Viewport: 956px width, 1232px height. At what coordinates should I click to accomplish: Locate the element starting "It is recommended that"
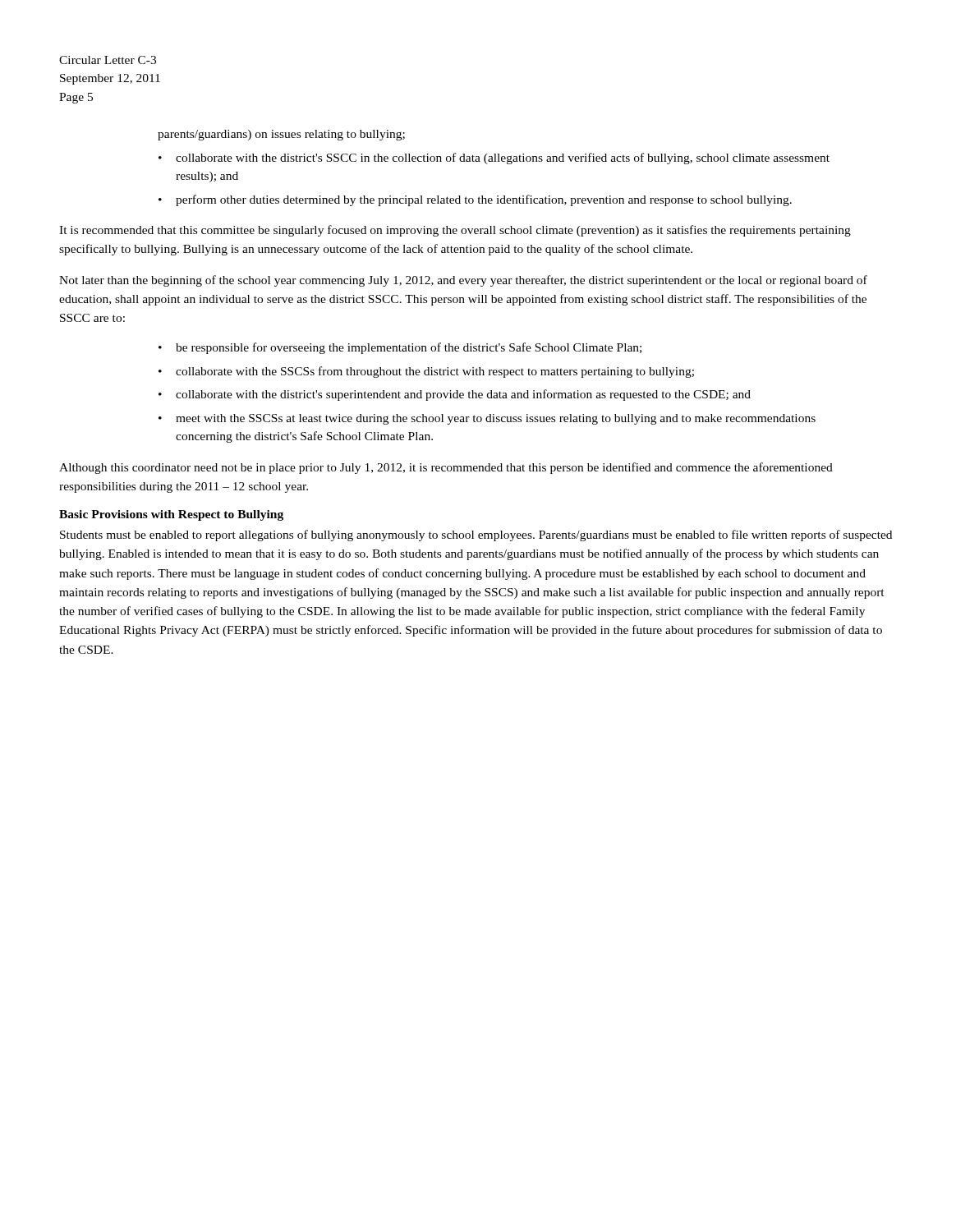tap(455, 239)
